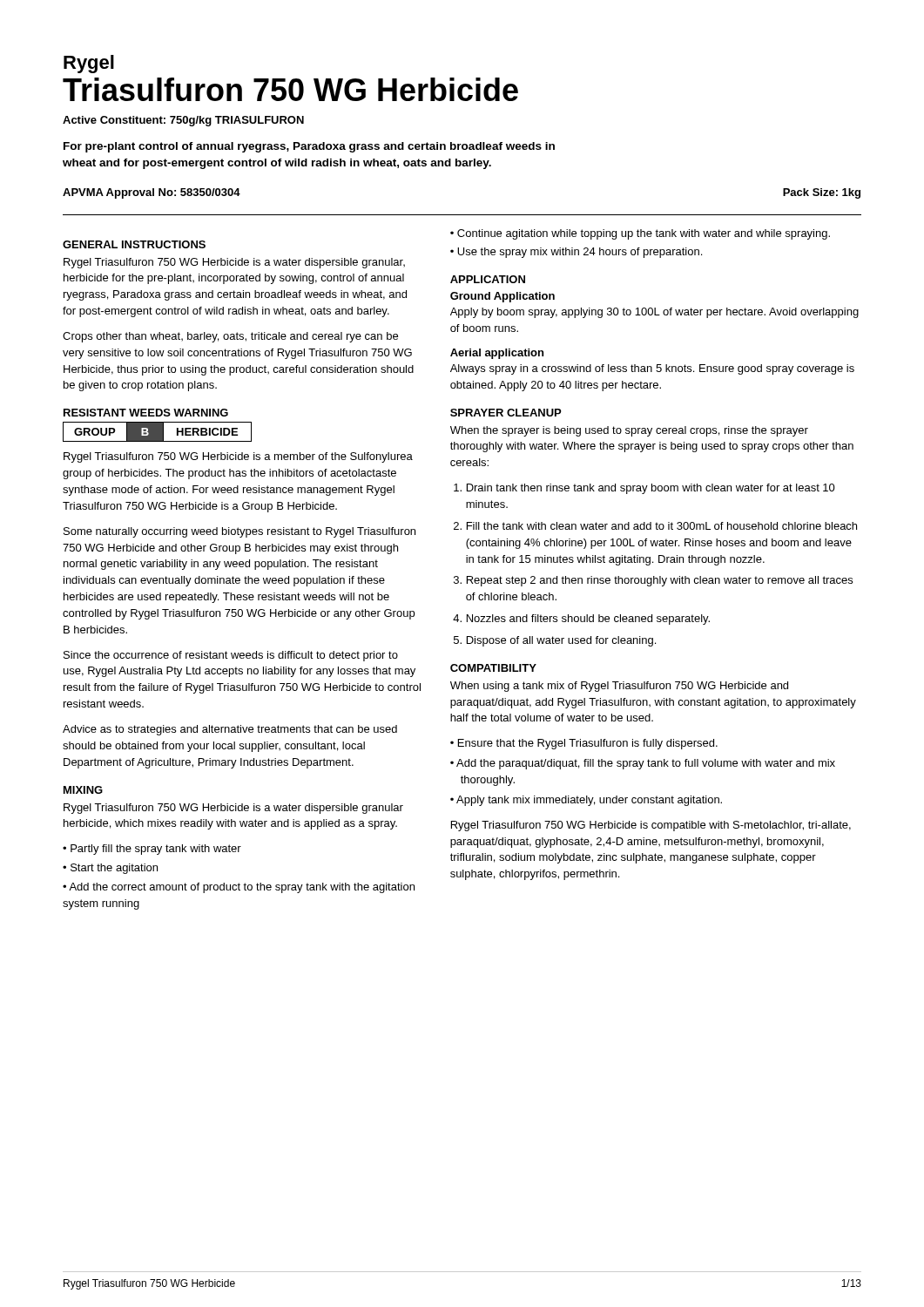Find the table that mentions "GROUP B HERBICIDE"
924x1307 pixels.
(157, 432)
